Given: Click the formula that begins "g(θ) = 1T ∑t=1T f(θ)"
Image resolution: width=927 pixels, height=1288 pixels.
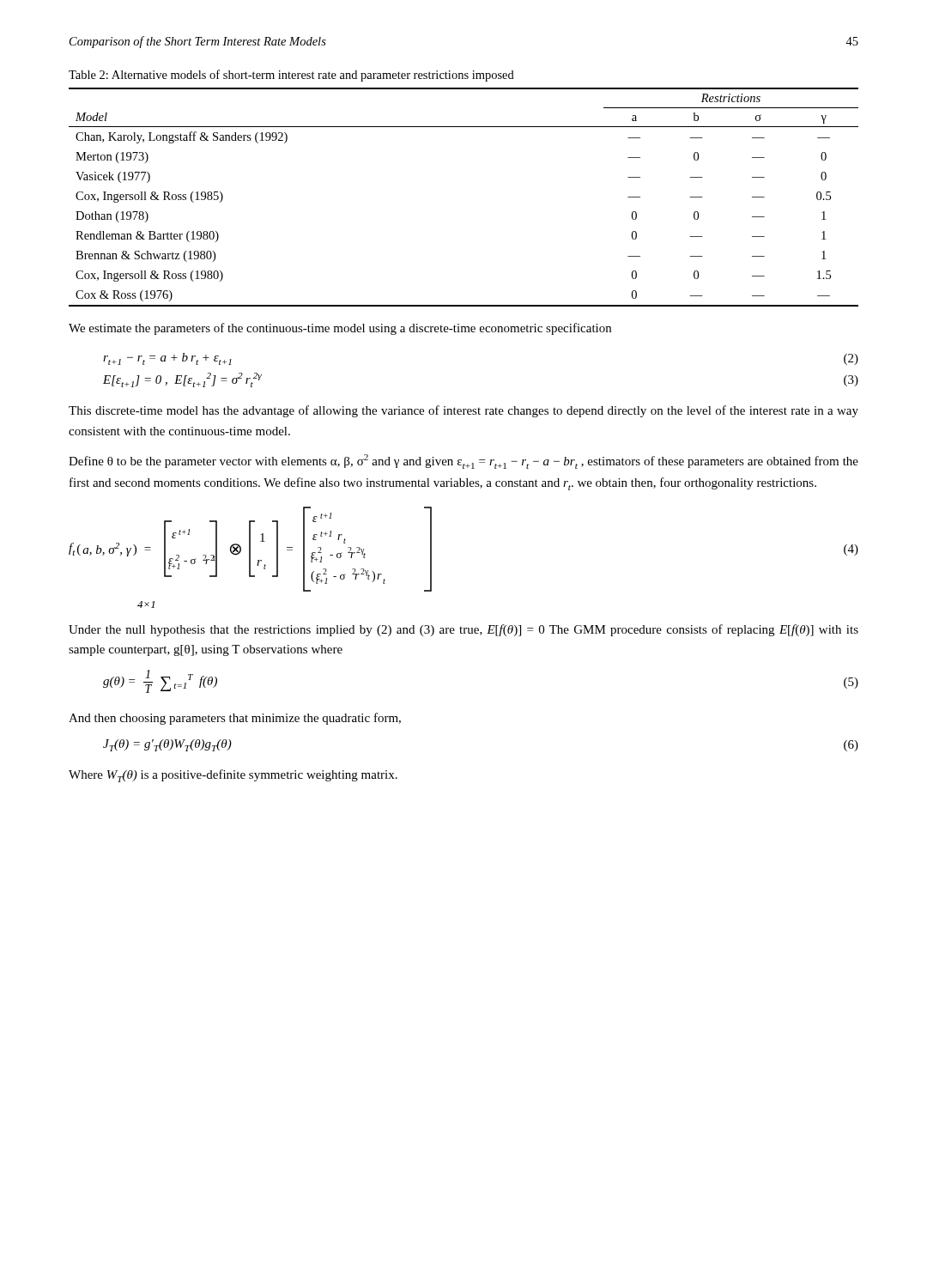Looking at the screenshot, I should 165,681.
